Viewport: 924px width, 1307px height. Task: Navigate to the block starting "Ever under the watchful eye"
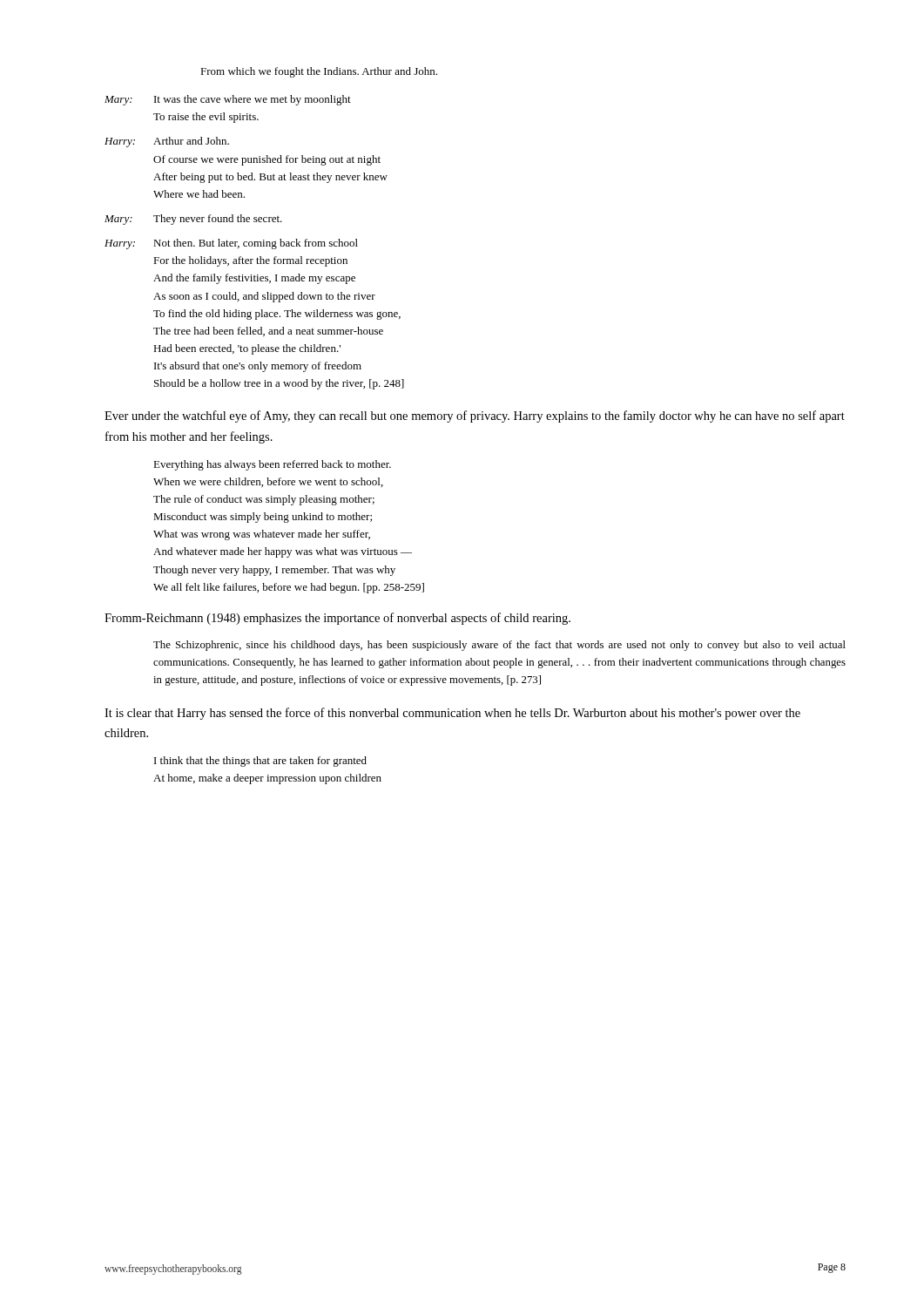pos(474,426)
